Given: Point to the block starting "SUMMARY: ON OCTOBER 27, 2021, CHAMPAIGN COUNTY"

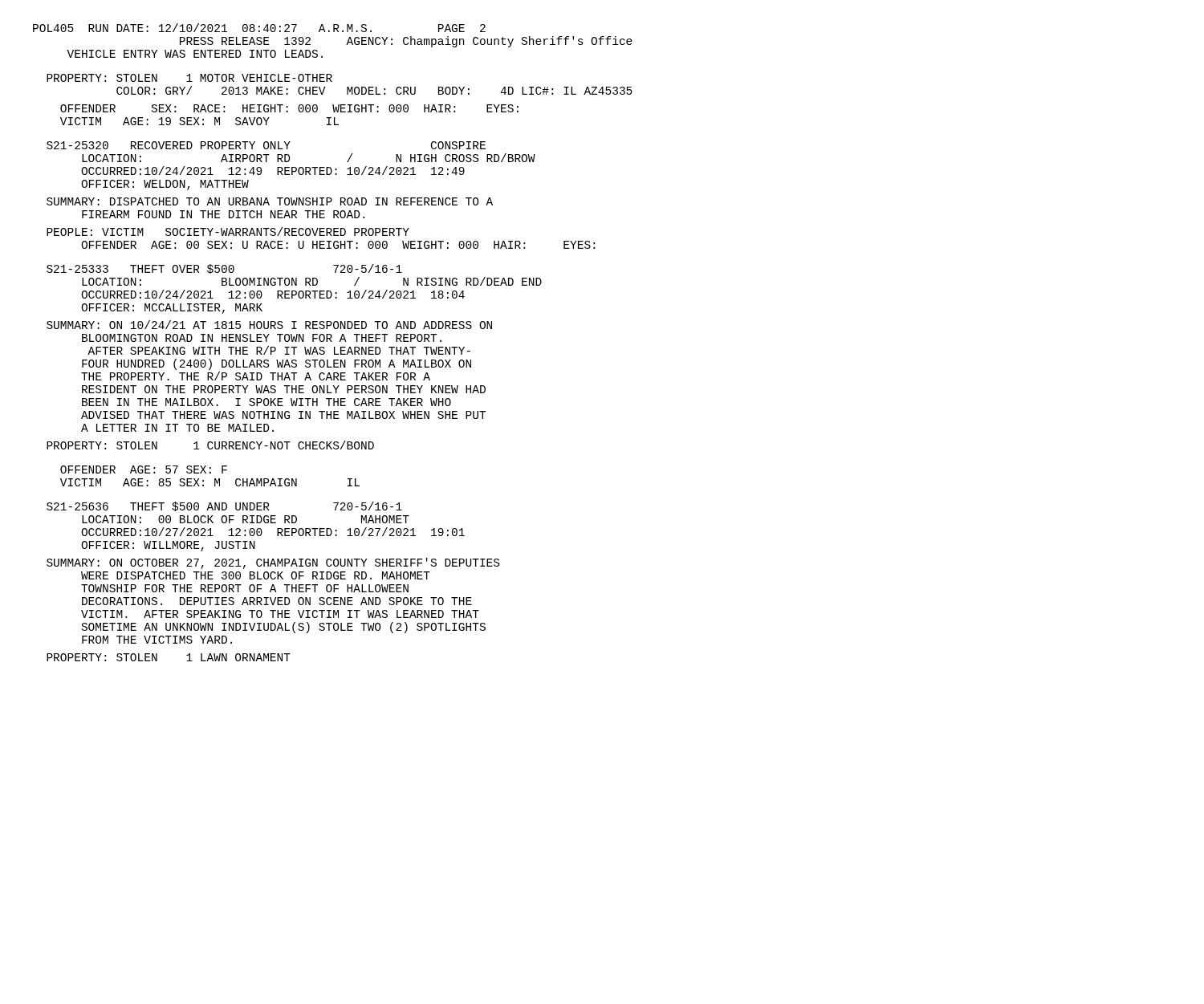Looking at the screenshot, I should click(273, 563).
